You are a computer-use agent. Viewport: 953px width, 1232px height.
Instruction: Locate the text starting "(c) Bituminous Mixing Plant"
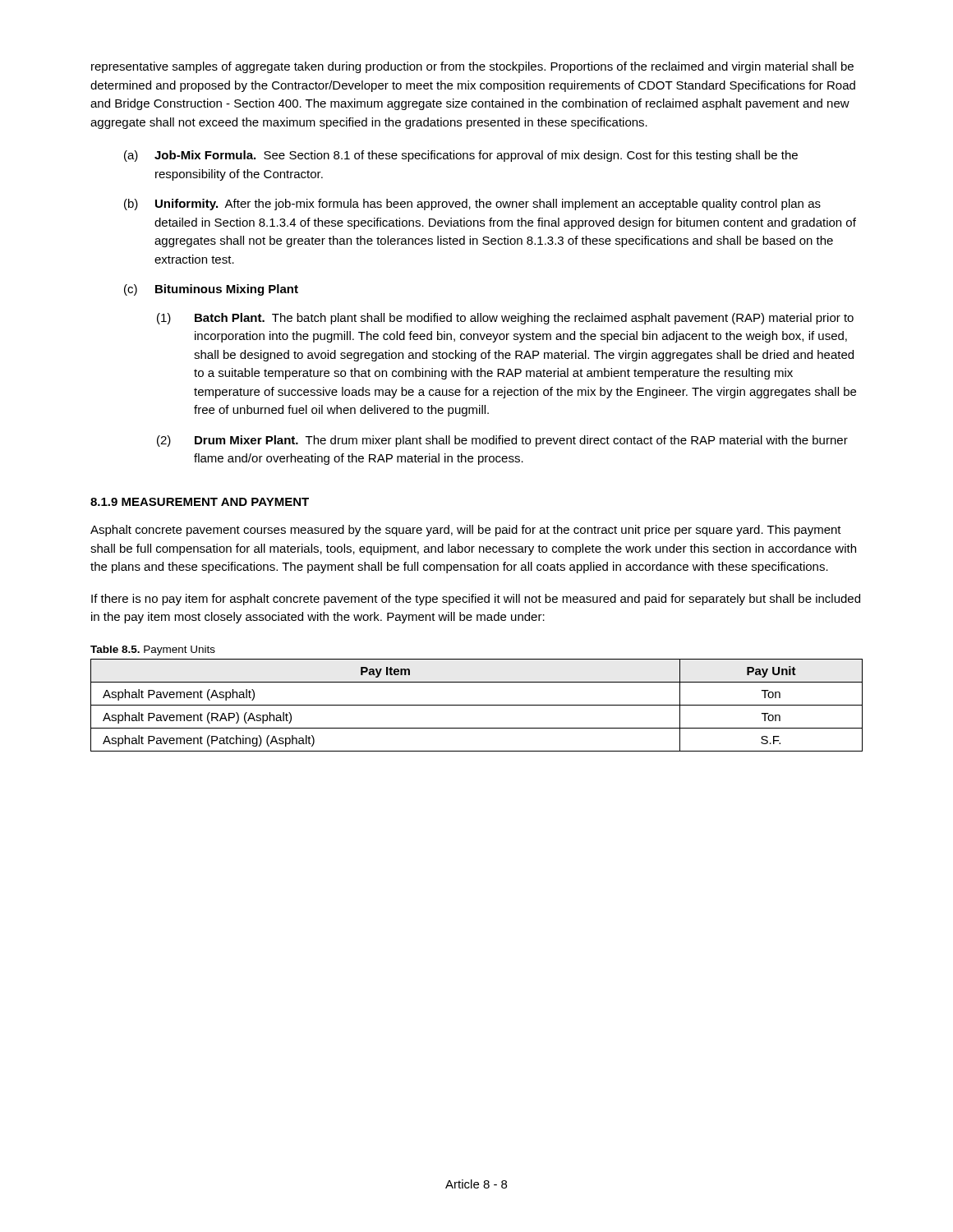pos(211,290)
